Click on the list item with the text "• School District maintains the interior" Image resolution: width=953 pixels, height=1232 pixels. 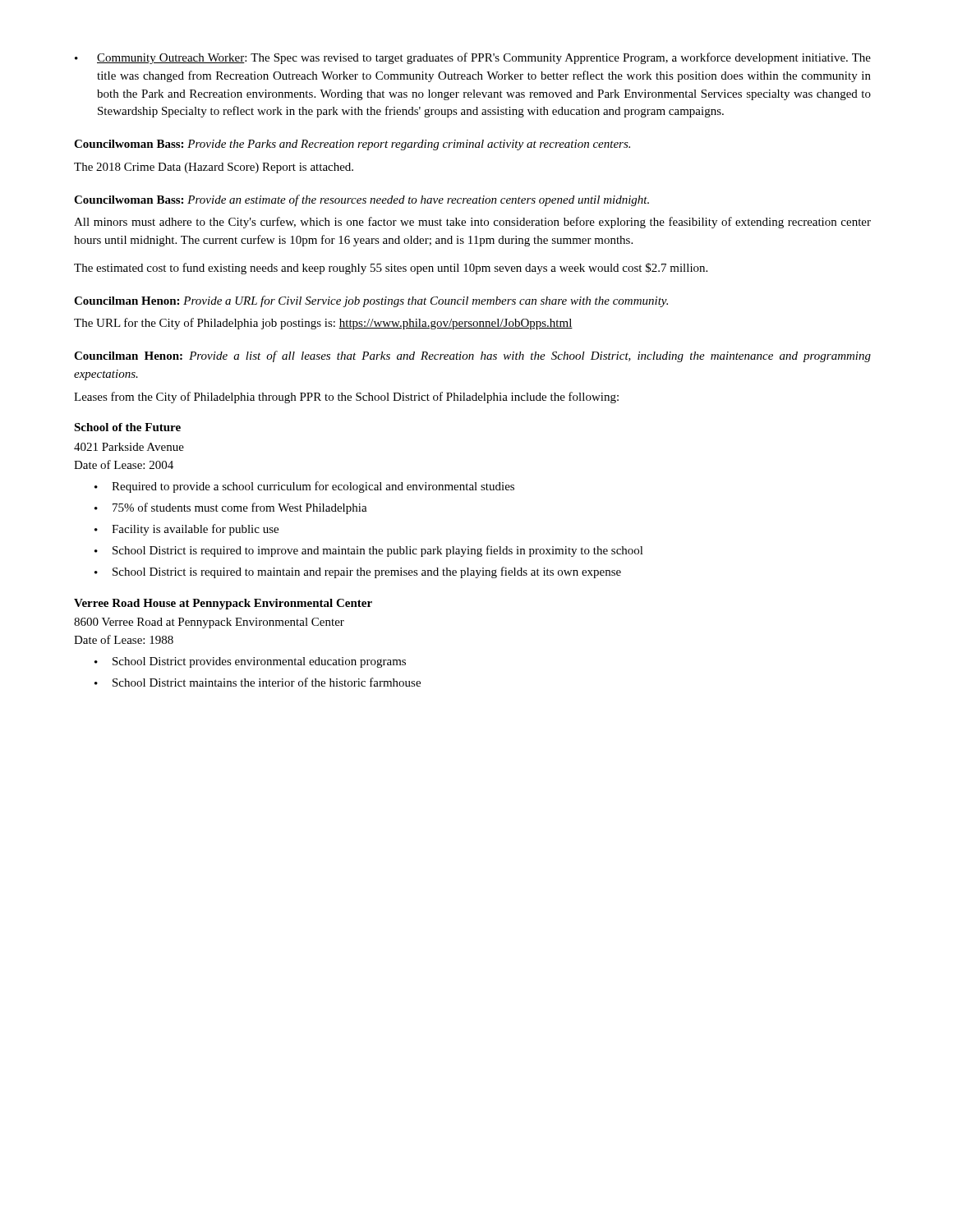(257, 683)
